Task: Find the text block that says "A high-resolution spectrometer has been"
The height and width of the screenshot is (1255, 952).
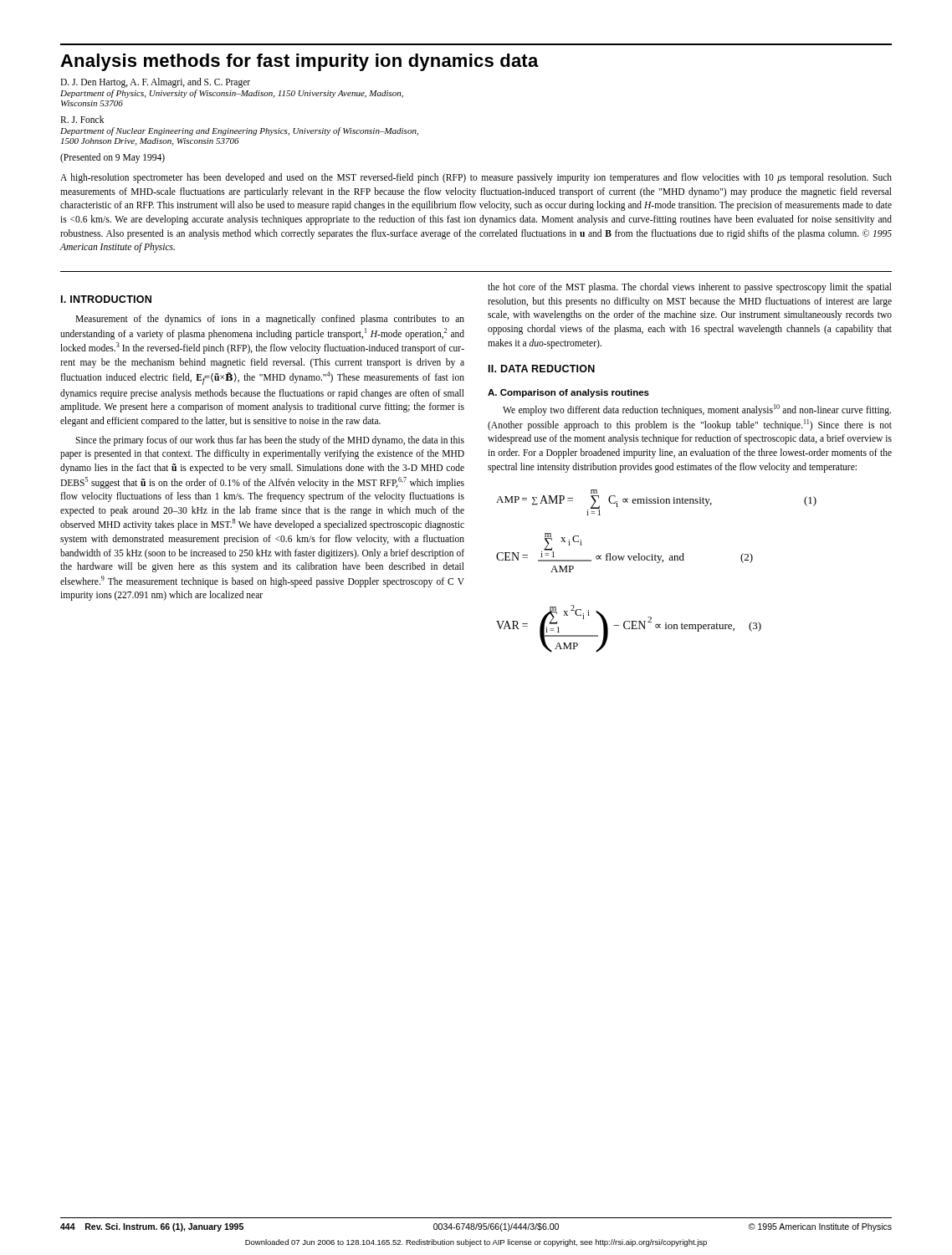Action: pyautogui.click(x=476, y=212)
